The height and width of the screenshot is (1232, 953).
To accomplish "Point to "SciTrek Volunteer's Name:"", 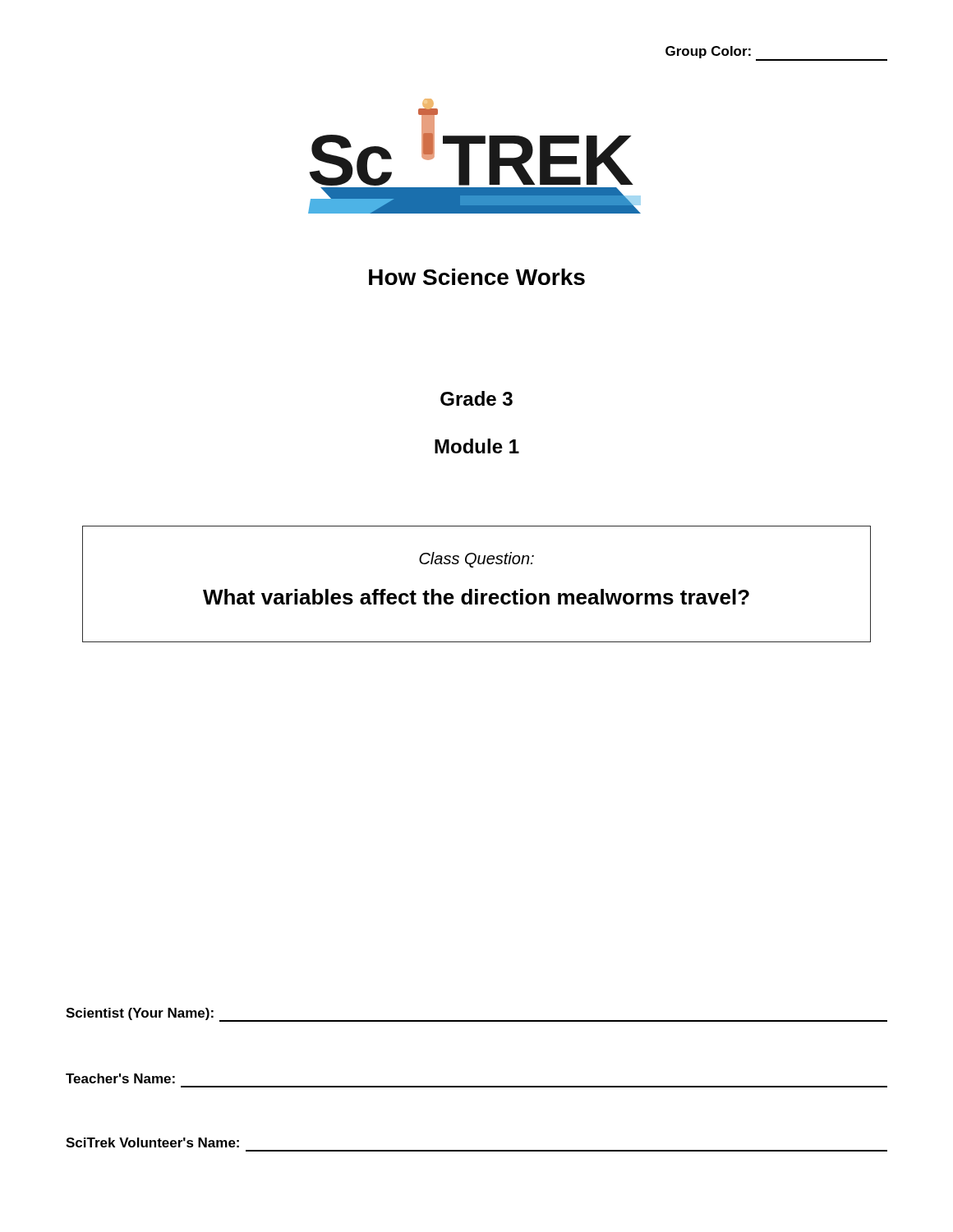I will pyautogui.click(x=476, y=1142).
